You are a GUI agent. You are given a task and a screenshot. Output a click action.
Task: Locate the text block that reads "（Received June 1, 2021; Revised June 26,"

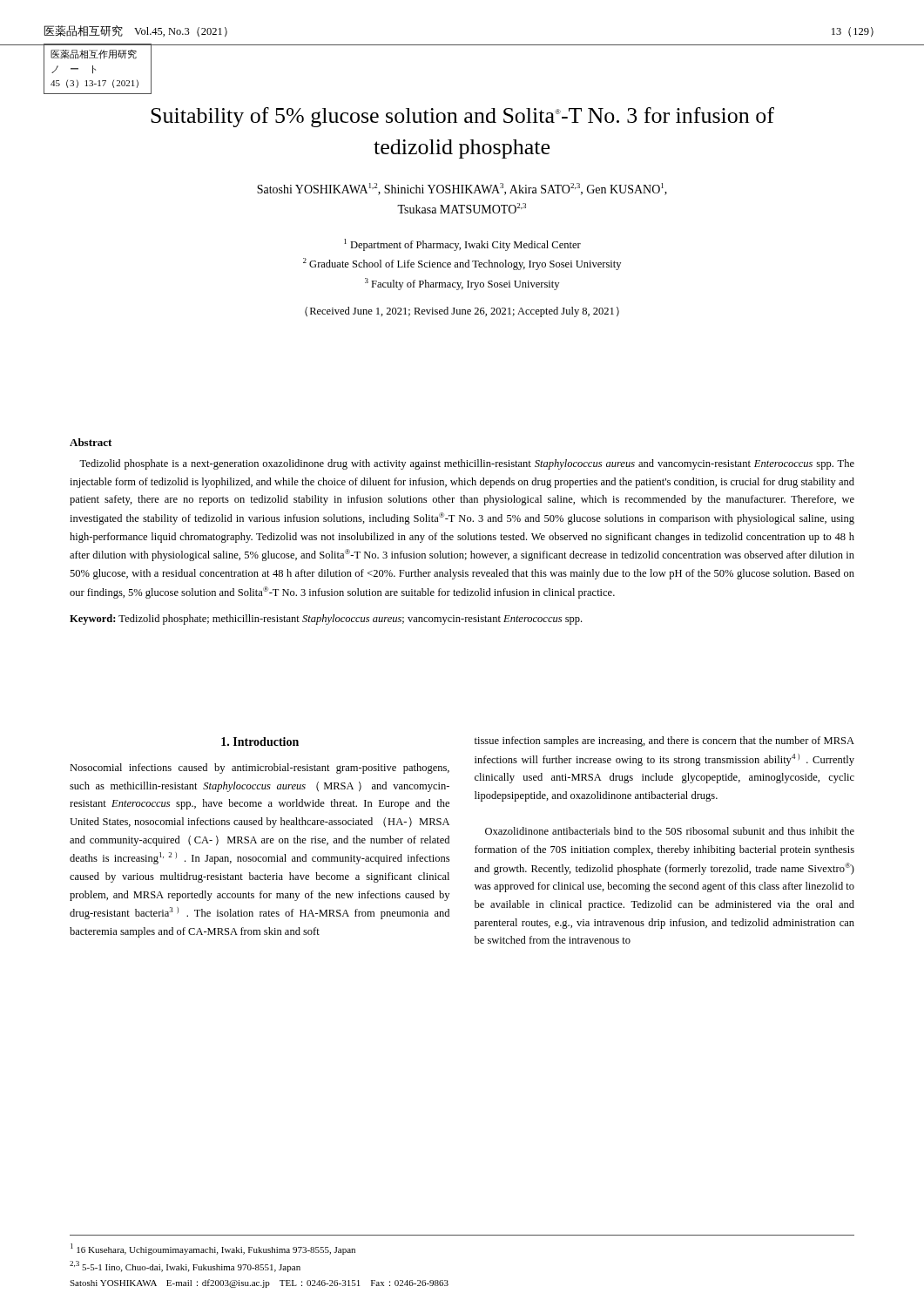pos(462,311)
